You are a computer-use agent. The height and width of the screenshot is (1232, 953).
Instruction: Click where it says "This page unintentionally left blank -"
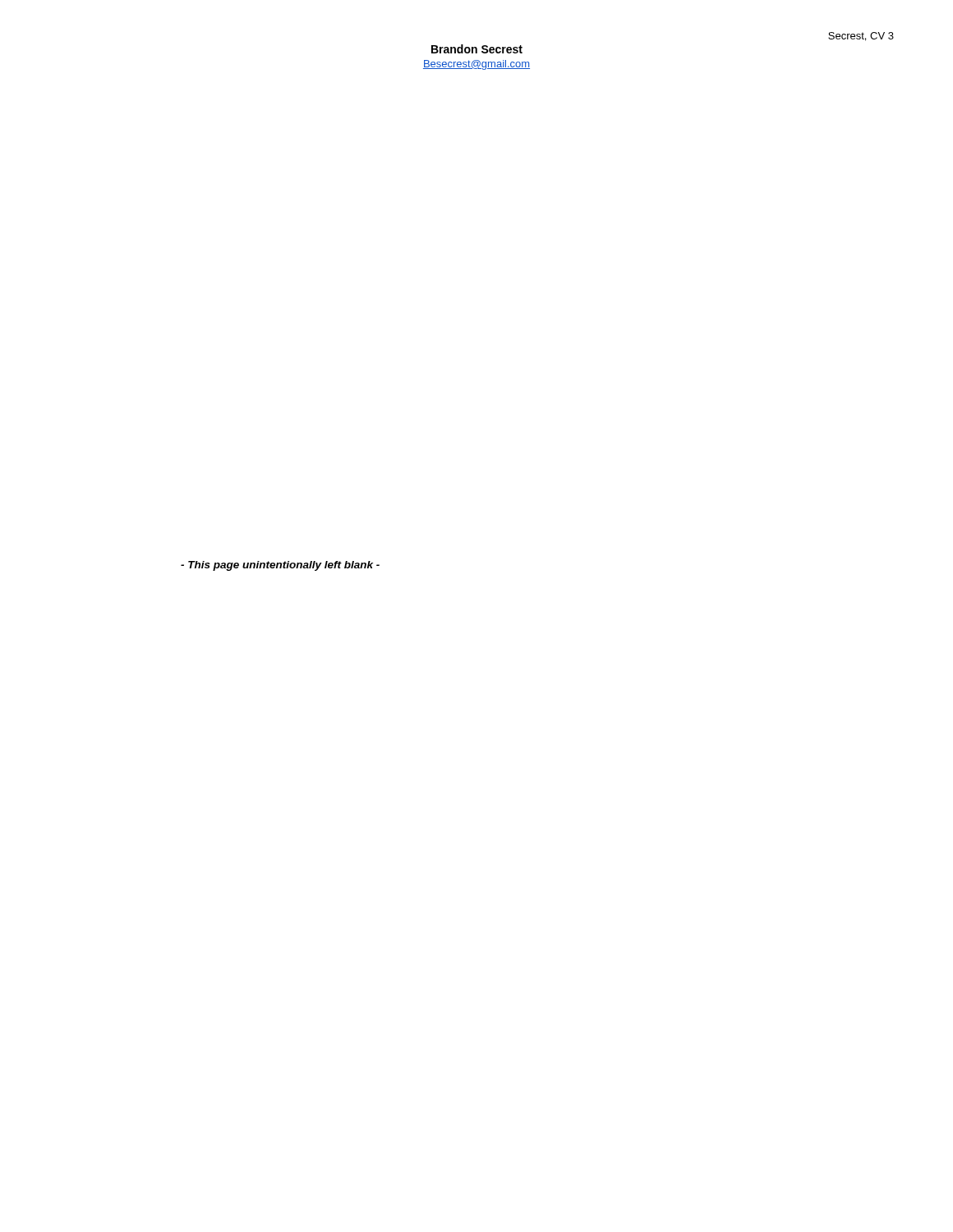[280, 565]
